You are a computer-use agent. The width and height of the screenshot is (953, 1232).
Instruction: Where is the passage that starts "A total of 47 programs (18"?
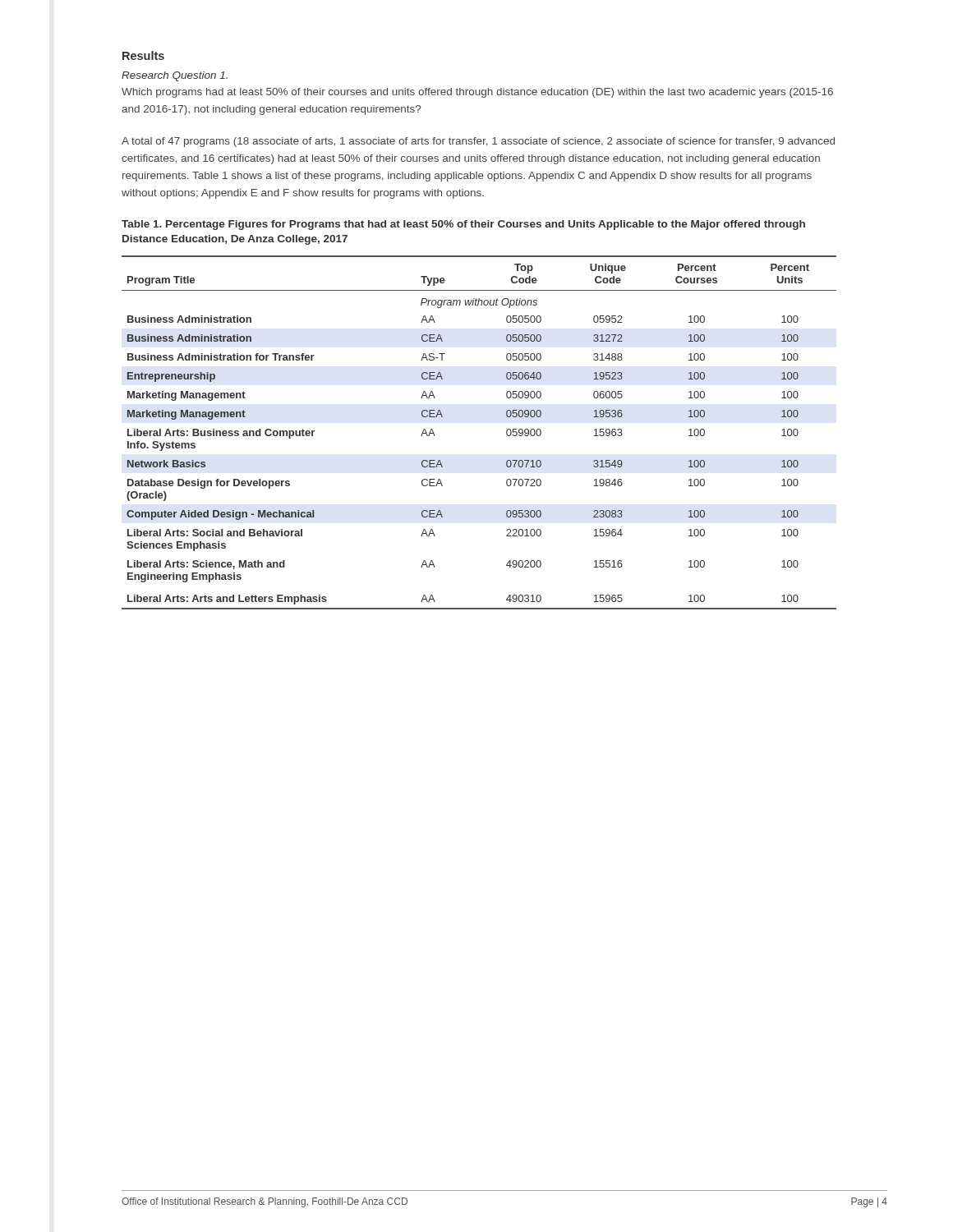479,167
